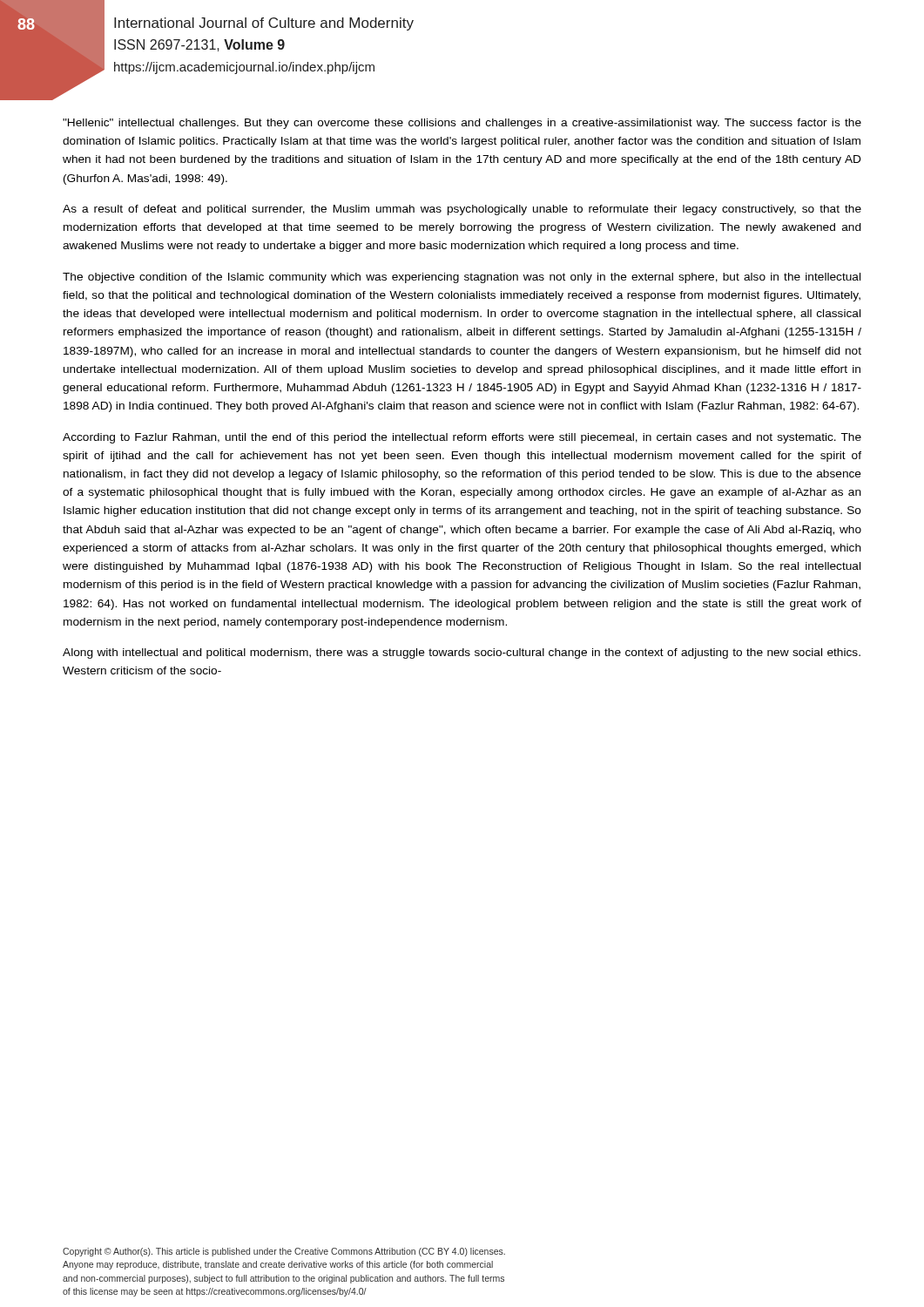Select the text block with the text "The objective condition of the Islamic"
Viewport: 924px width, 1307px height.
tap(462, 341)
